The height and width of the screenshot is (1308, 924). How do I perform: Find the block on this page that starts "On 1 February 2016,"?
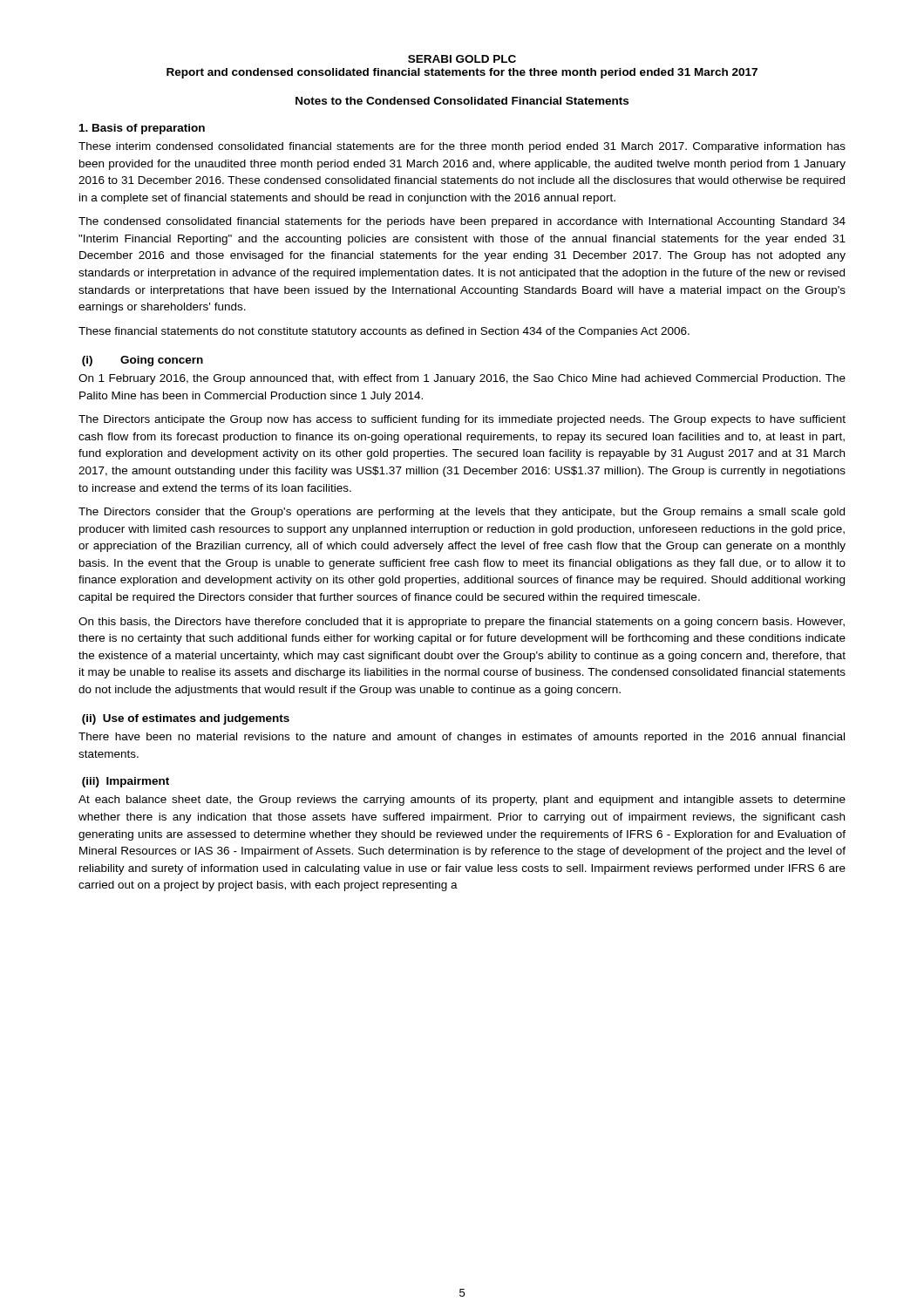point(462,387)
